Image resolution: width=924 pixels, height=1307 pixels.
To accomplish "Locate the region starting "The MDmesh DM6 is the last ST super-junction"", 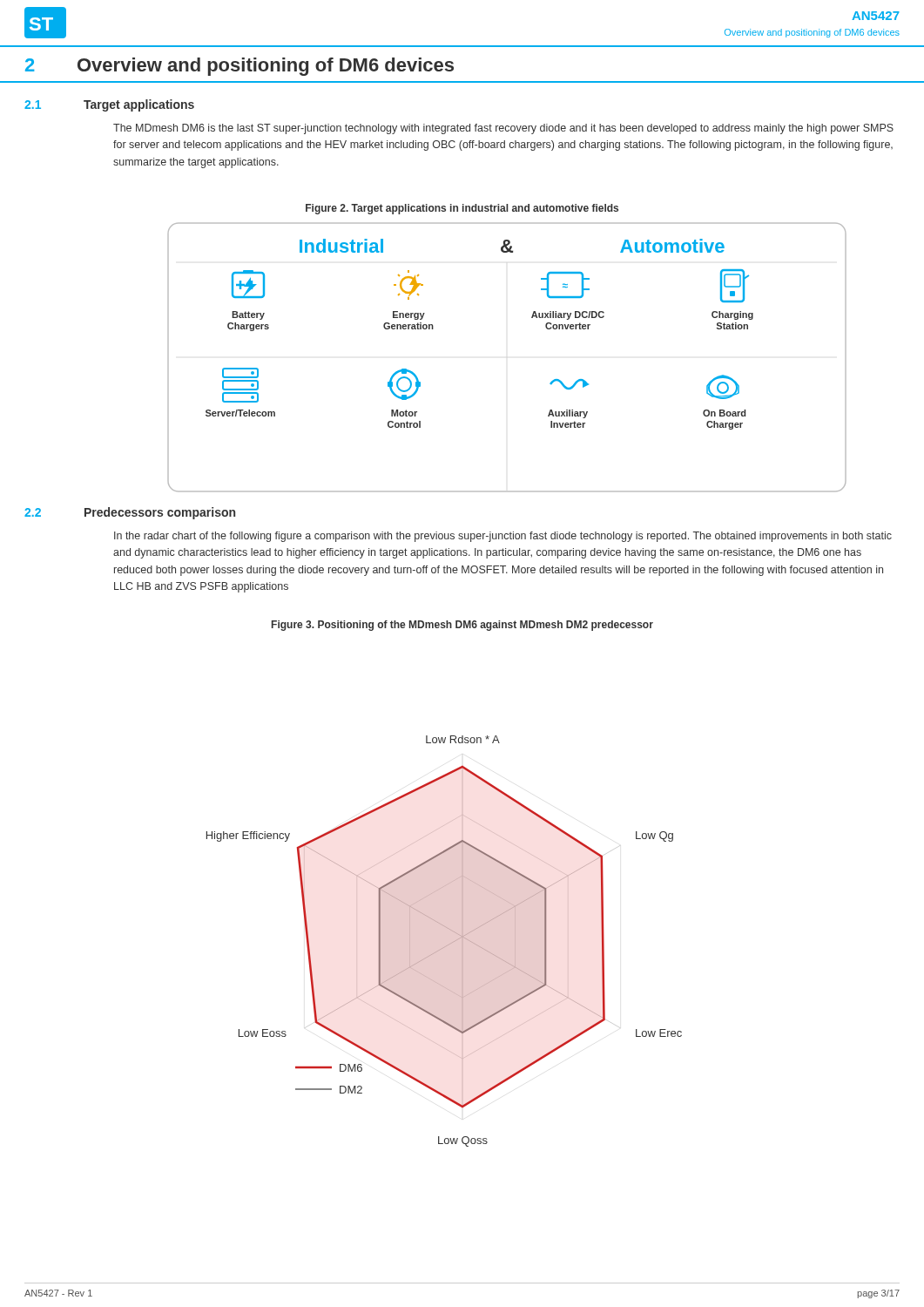I will coord(503,145).
